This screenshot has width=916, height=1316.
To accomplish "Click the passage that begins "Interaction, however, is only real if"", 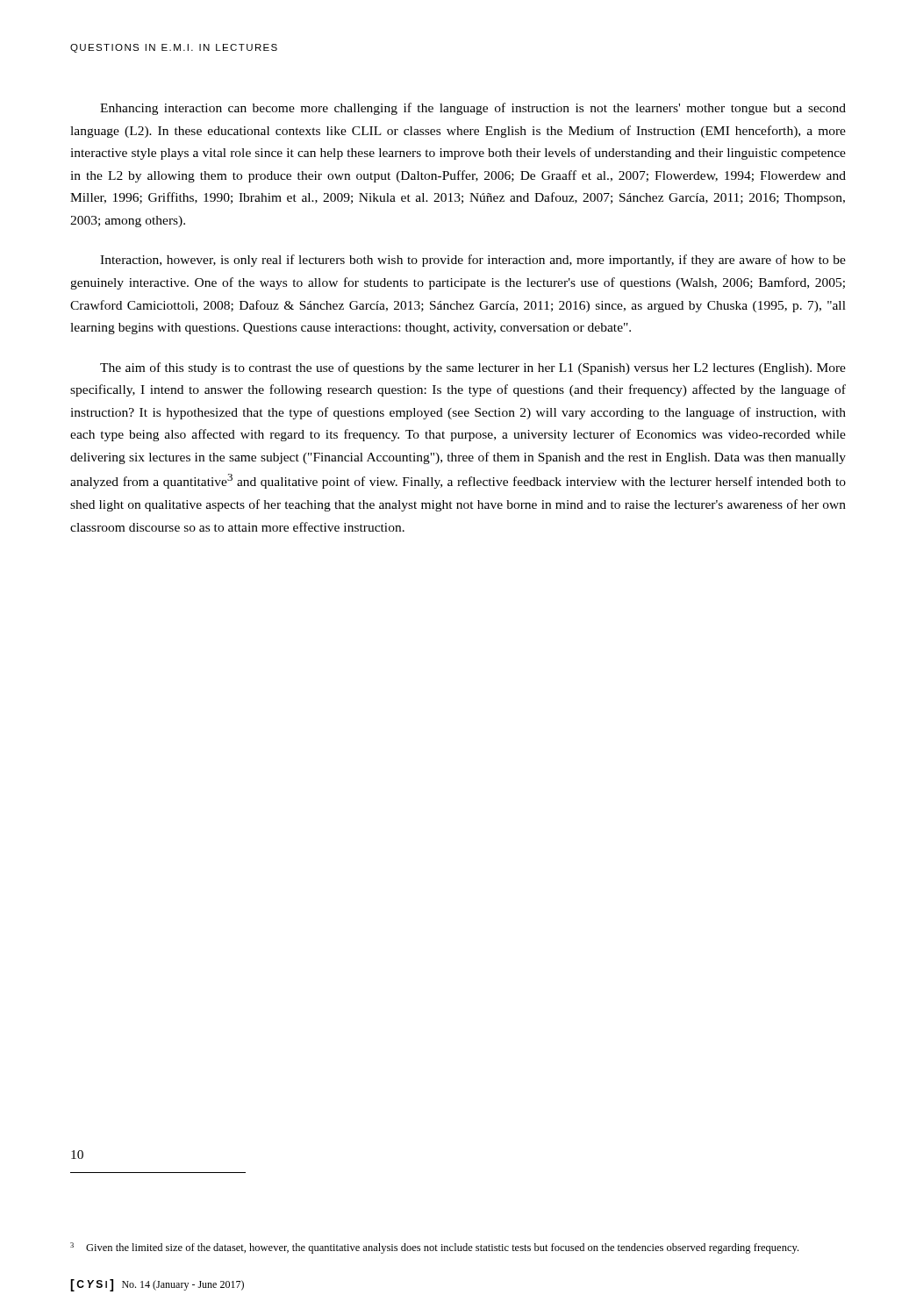I will pos(458,293).
